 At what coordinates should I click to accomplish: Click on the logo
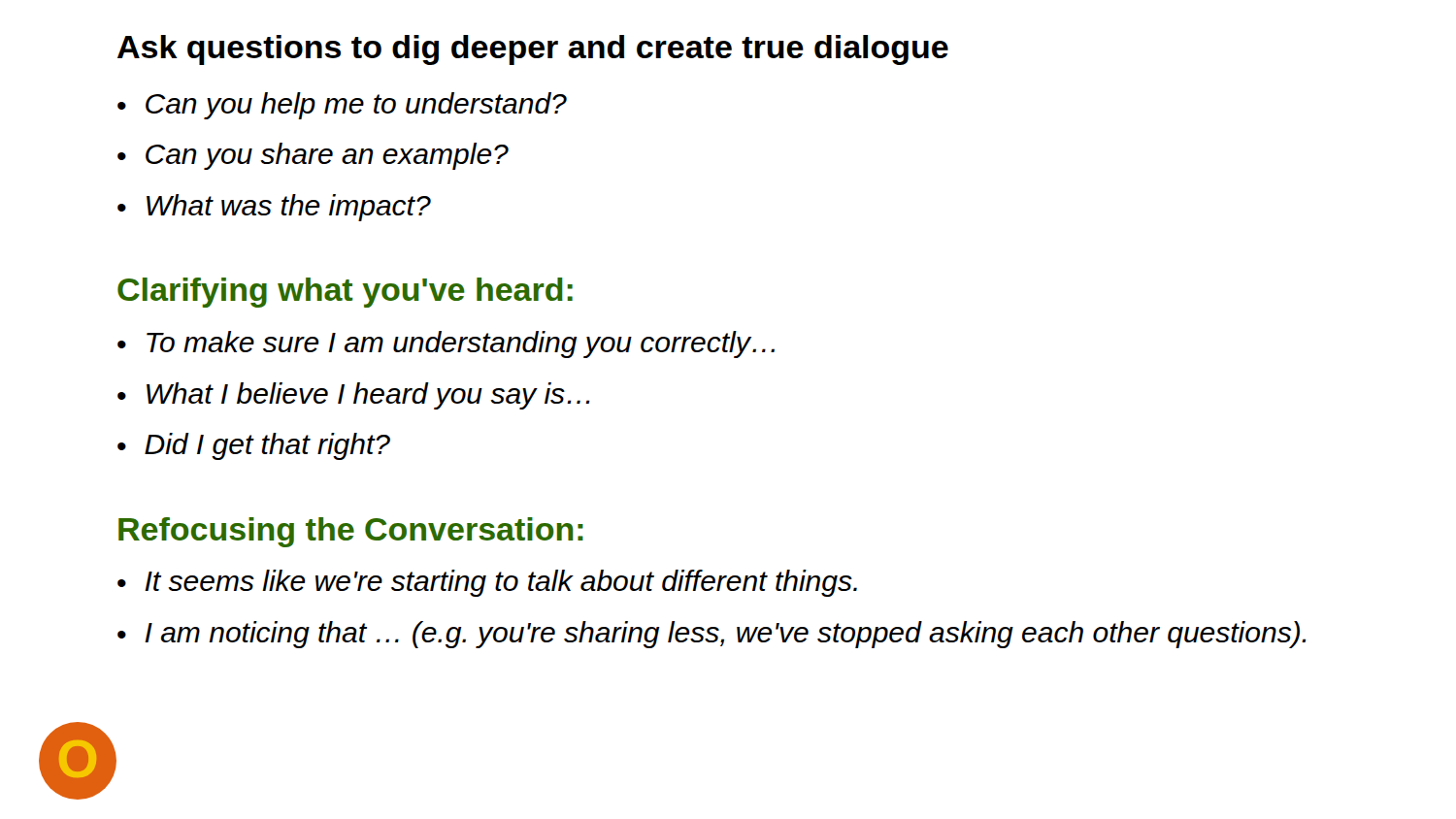(78, 761)
